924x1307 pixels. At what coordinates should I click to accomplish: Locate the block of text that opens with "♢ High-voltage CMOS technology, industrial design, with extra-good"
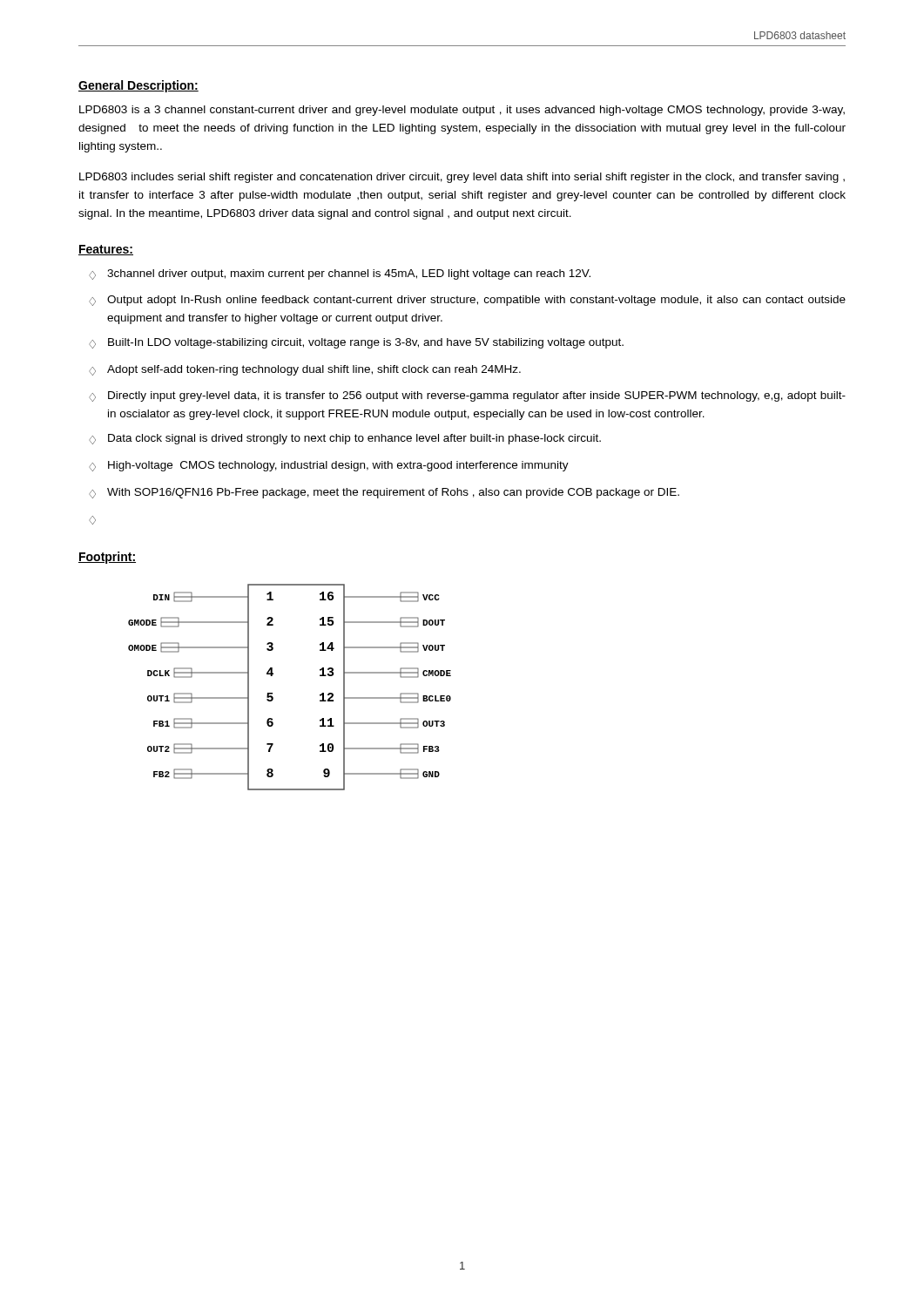[466, 467]
